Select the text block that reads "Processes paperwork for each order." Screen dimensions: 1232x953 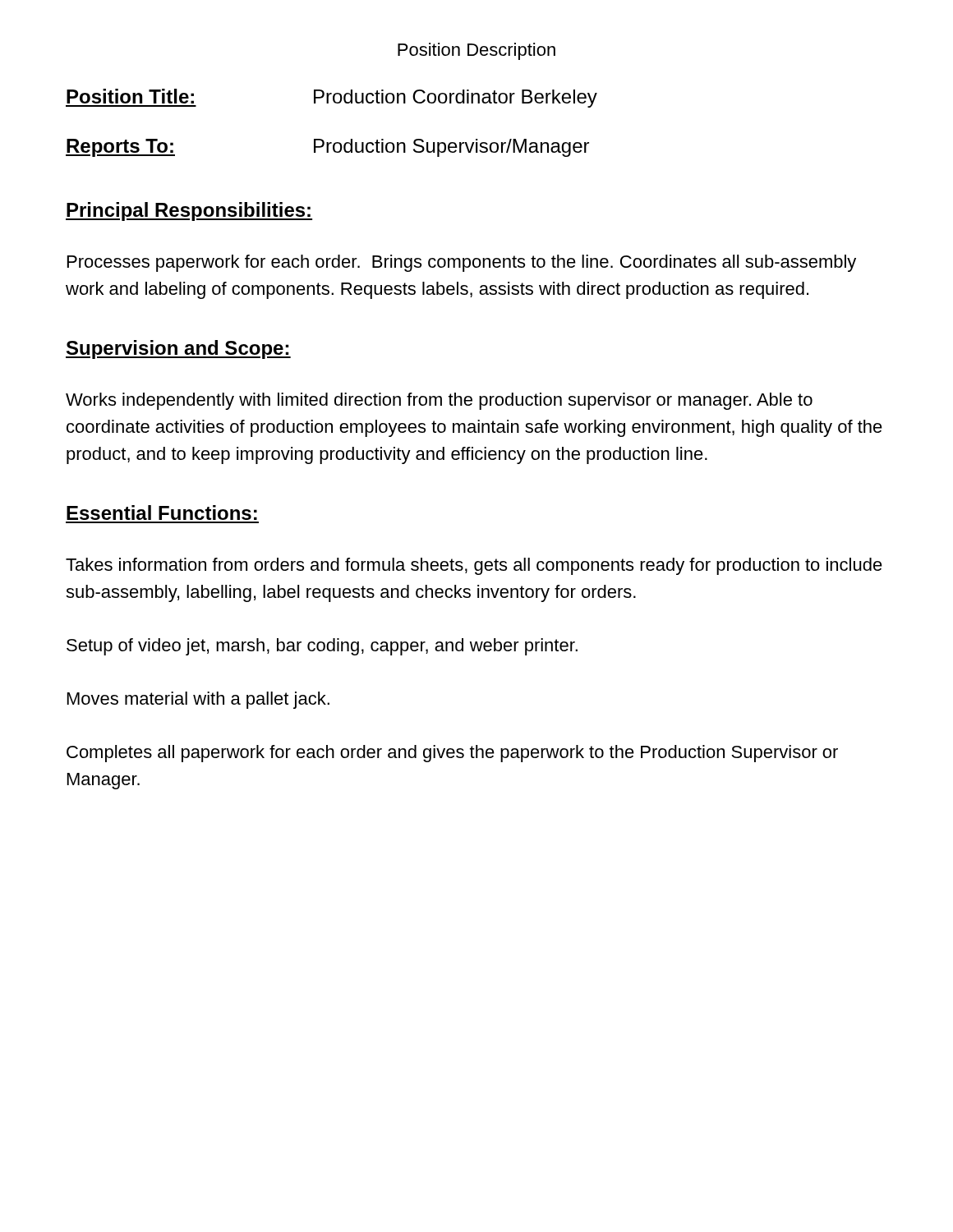pyautogui.click(x=461, y=275)
